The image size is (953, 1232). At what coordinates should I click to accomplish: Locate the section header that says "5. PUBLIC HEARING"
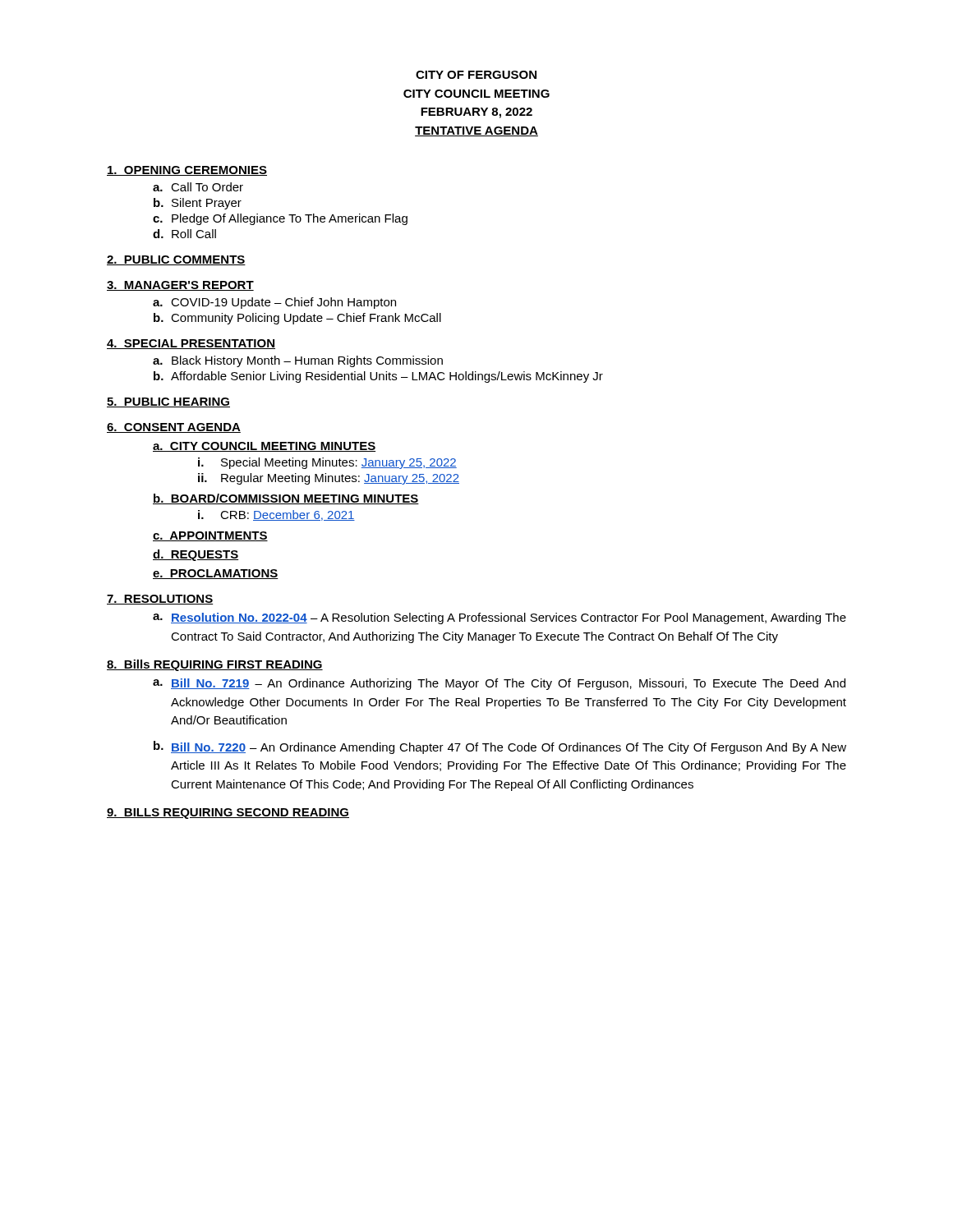tap(168, 401)
